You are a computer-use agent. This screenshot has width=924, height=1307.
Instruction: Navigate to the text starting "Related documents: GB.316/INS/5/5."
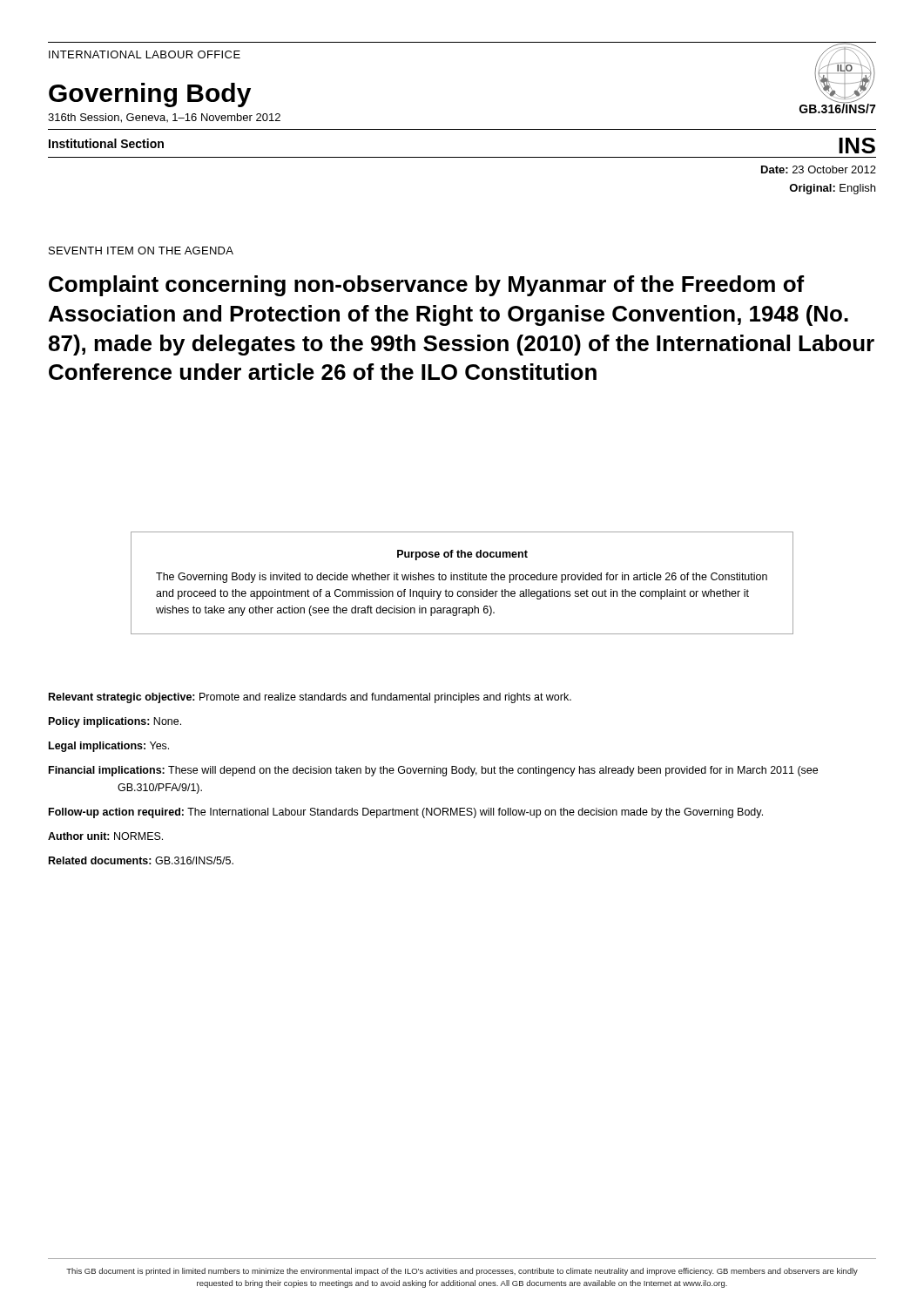pyautogui.click(x=141, y=861)
